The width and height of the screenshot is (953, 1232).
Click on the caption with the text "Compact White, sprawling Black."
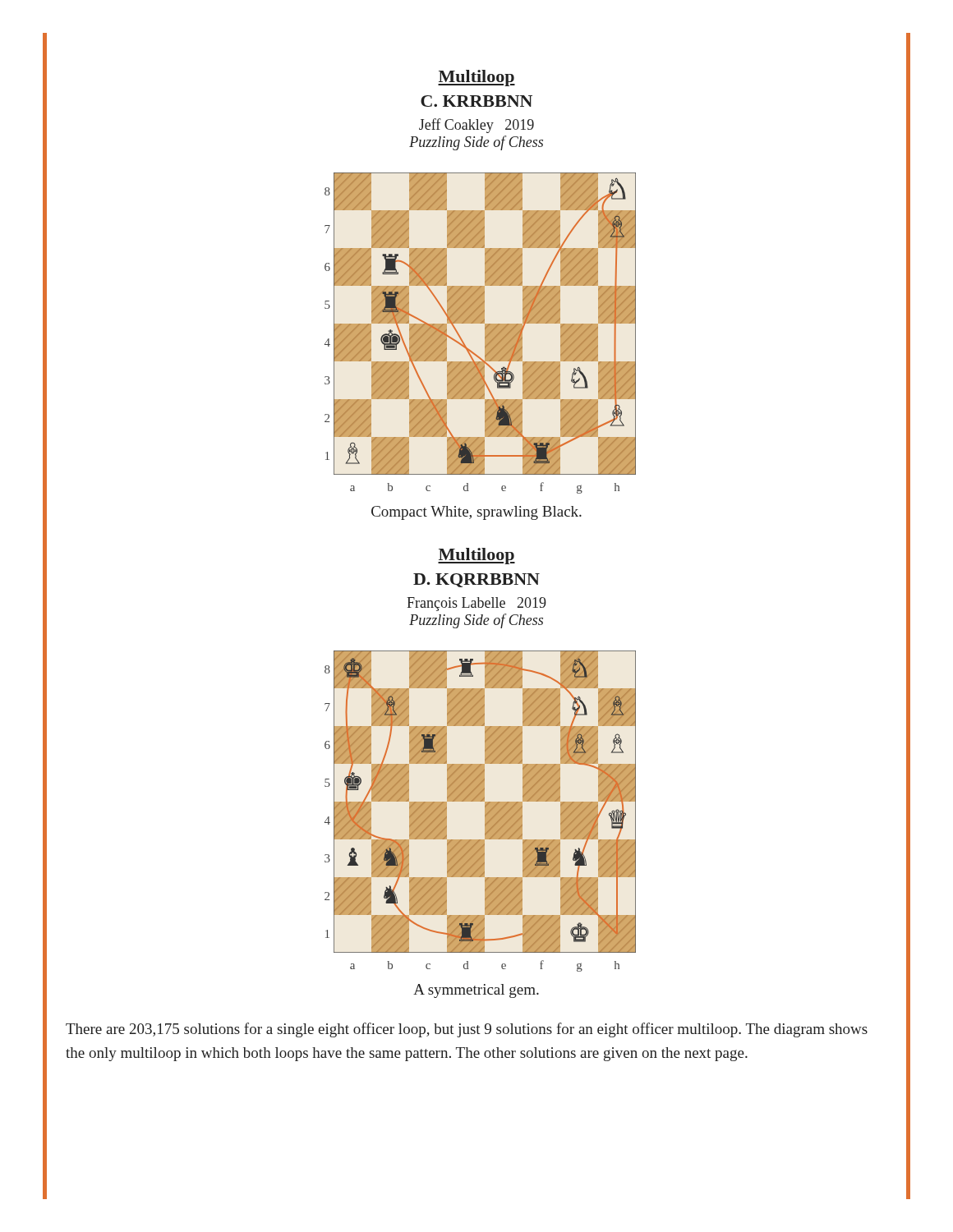pyautogui.click(x=476, y=511)
